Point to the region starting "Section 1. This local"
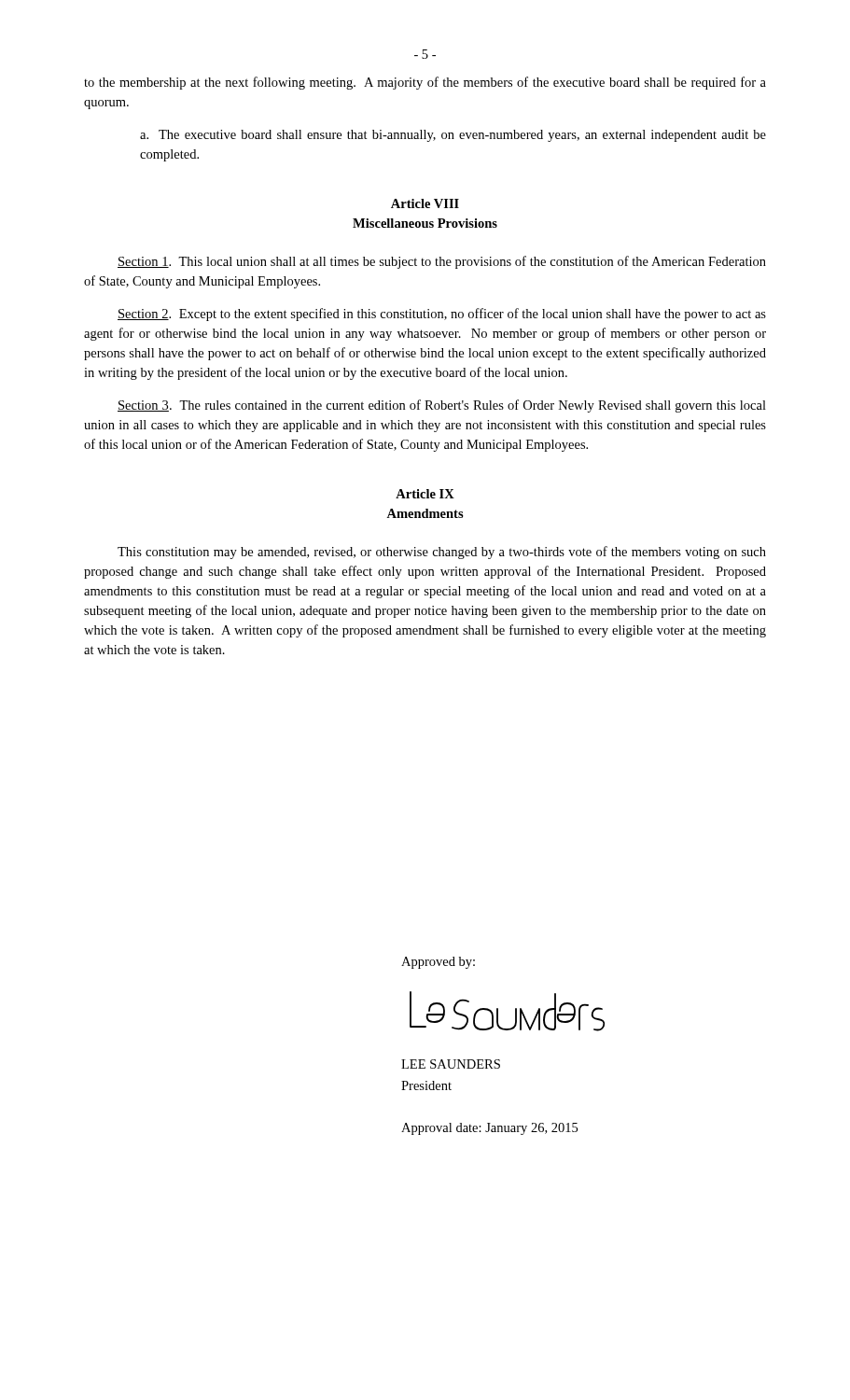850x1400 pixels. 425,271
